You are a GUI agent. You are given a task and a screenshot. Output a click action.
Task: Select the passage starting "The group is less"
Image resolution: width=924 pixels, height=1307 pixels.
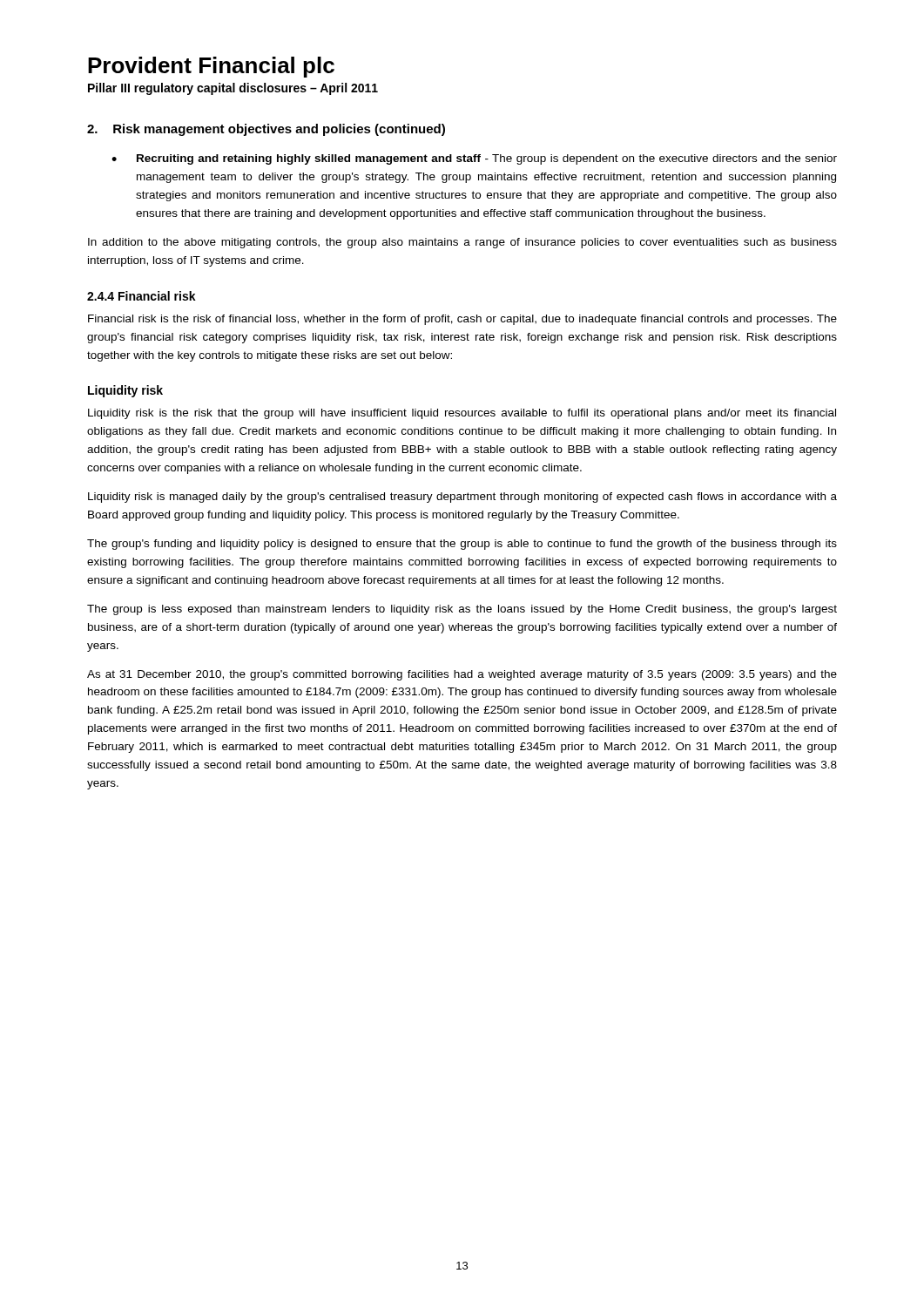tap(462, 627)
